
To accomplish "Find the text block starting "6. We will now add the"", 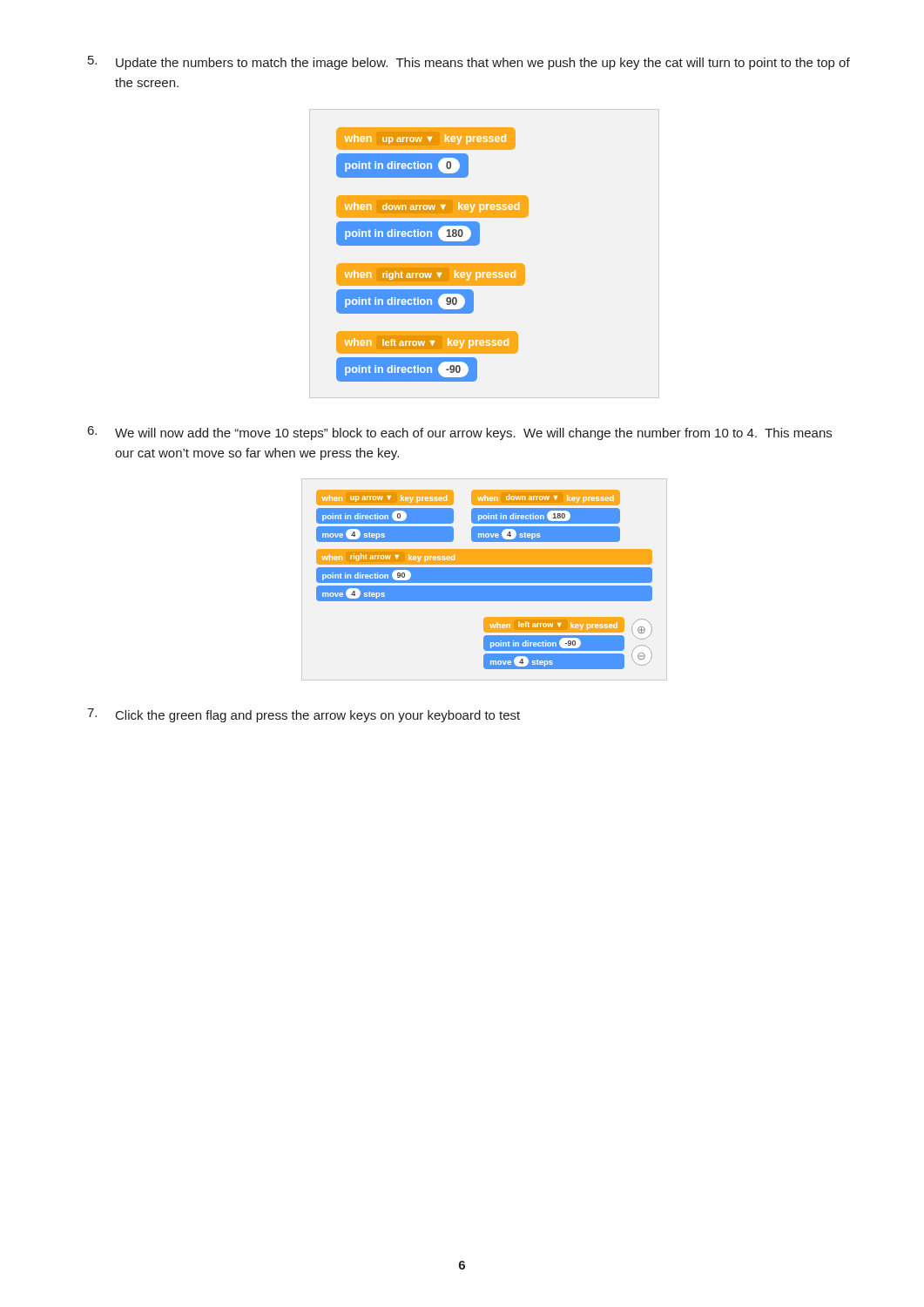I will pos(471,442).
